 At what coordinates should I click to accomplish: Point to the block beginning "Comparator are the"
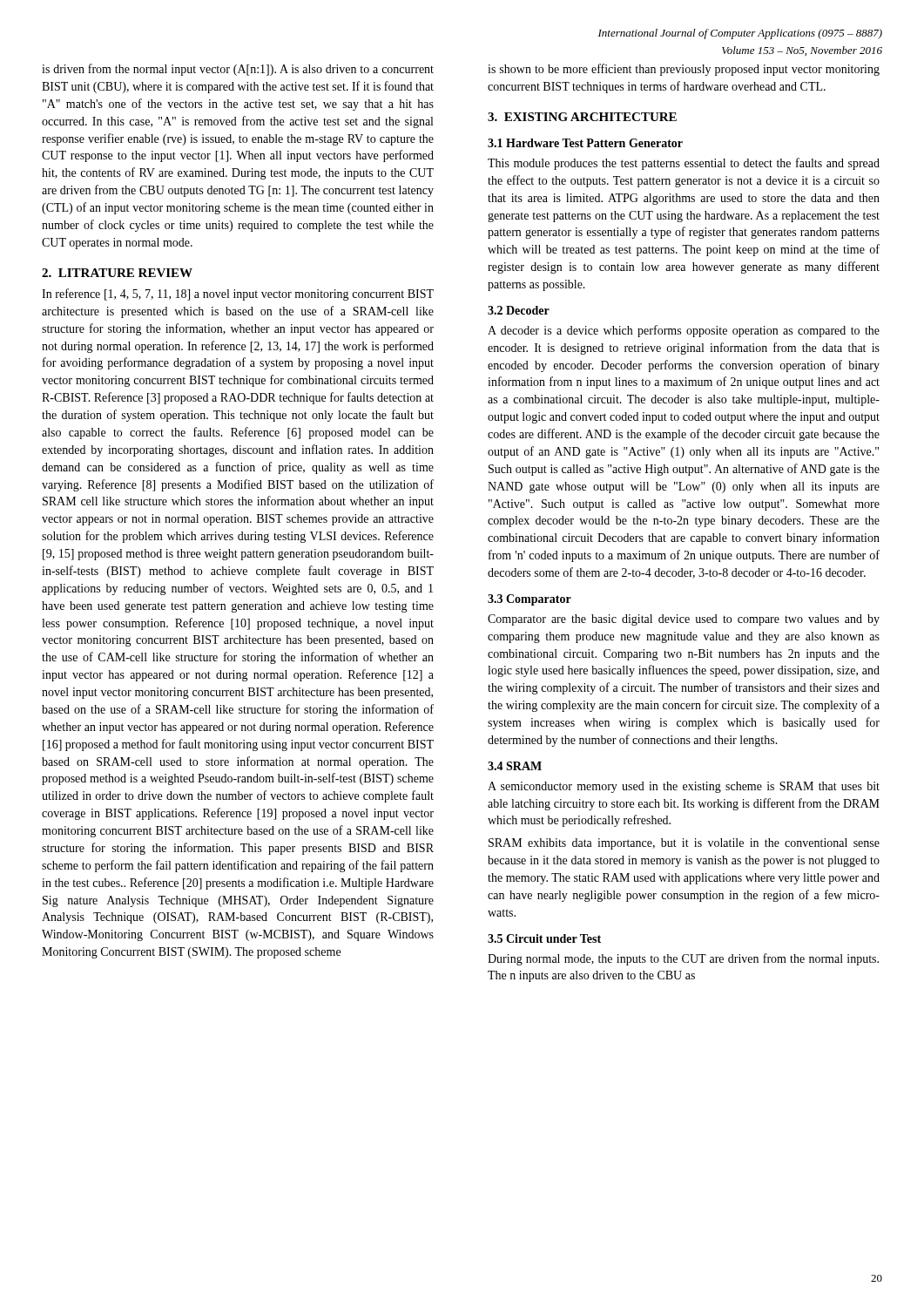coord(684,680)
